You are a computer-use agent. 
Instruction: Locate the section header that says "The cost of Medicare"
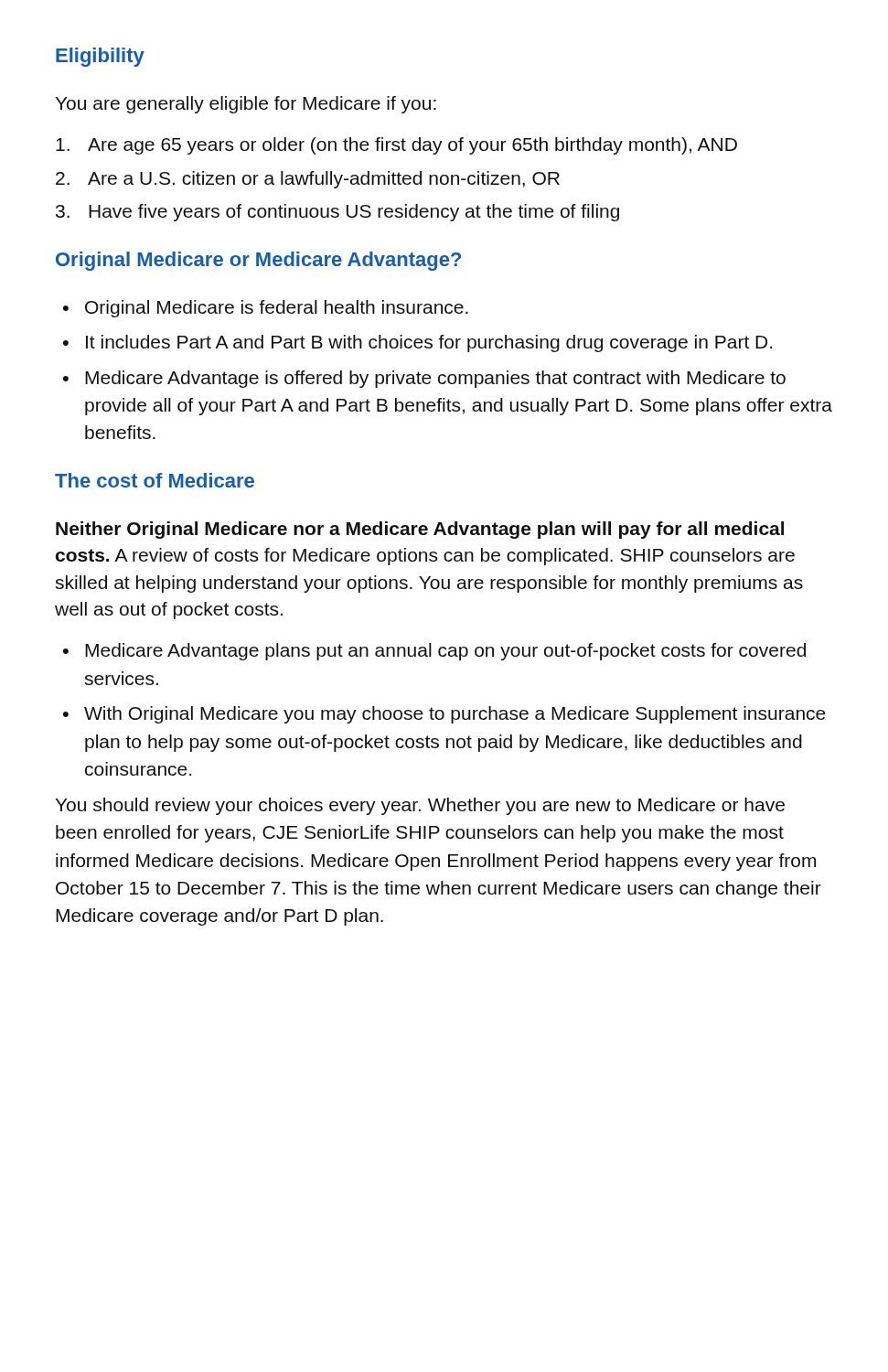point(155,481)
